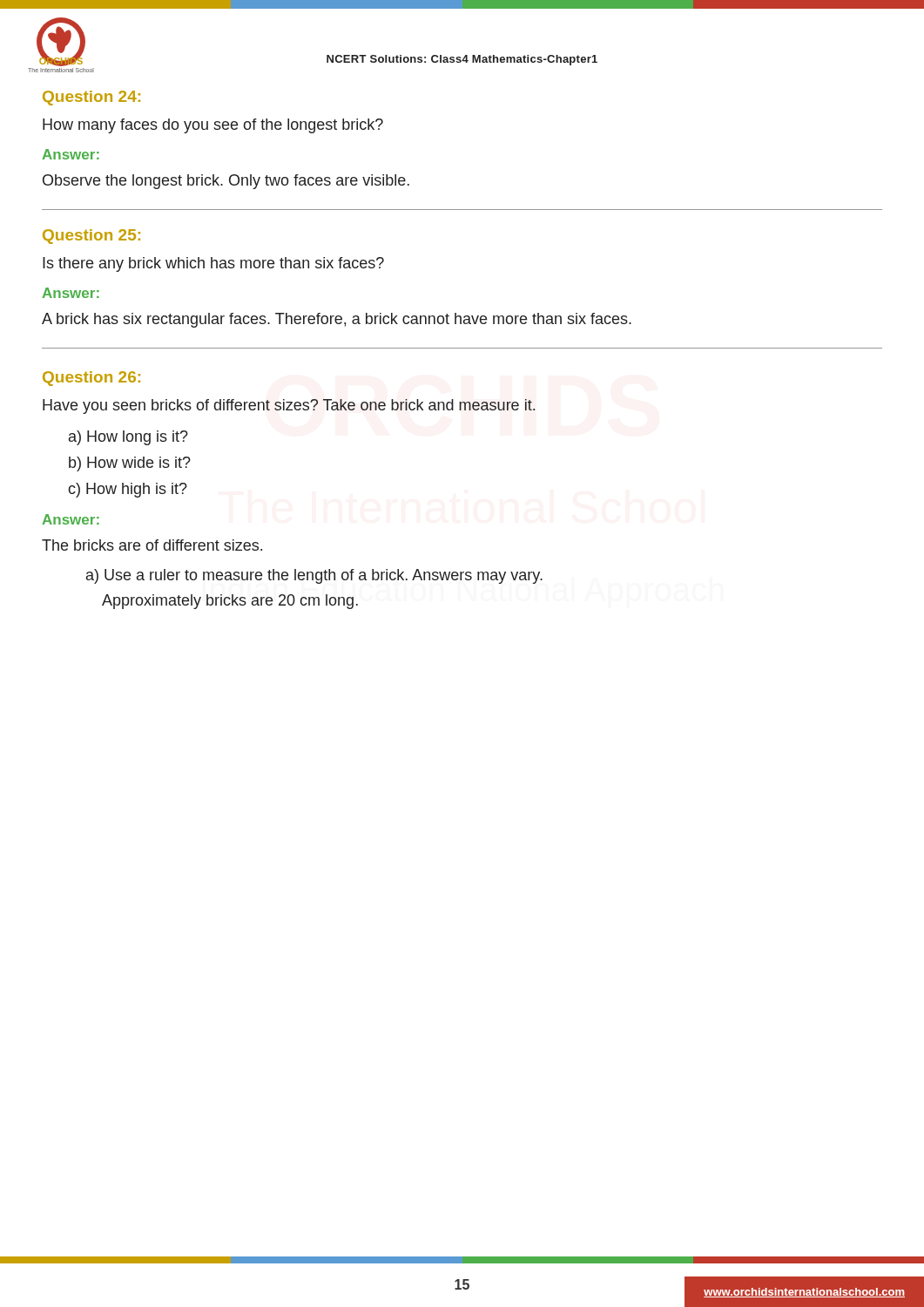Locate the text "c) How high is it?"
The image size is (924, 1307).
pyautogui.click(x=128, y=489)
